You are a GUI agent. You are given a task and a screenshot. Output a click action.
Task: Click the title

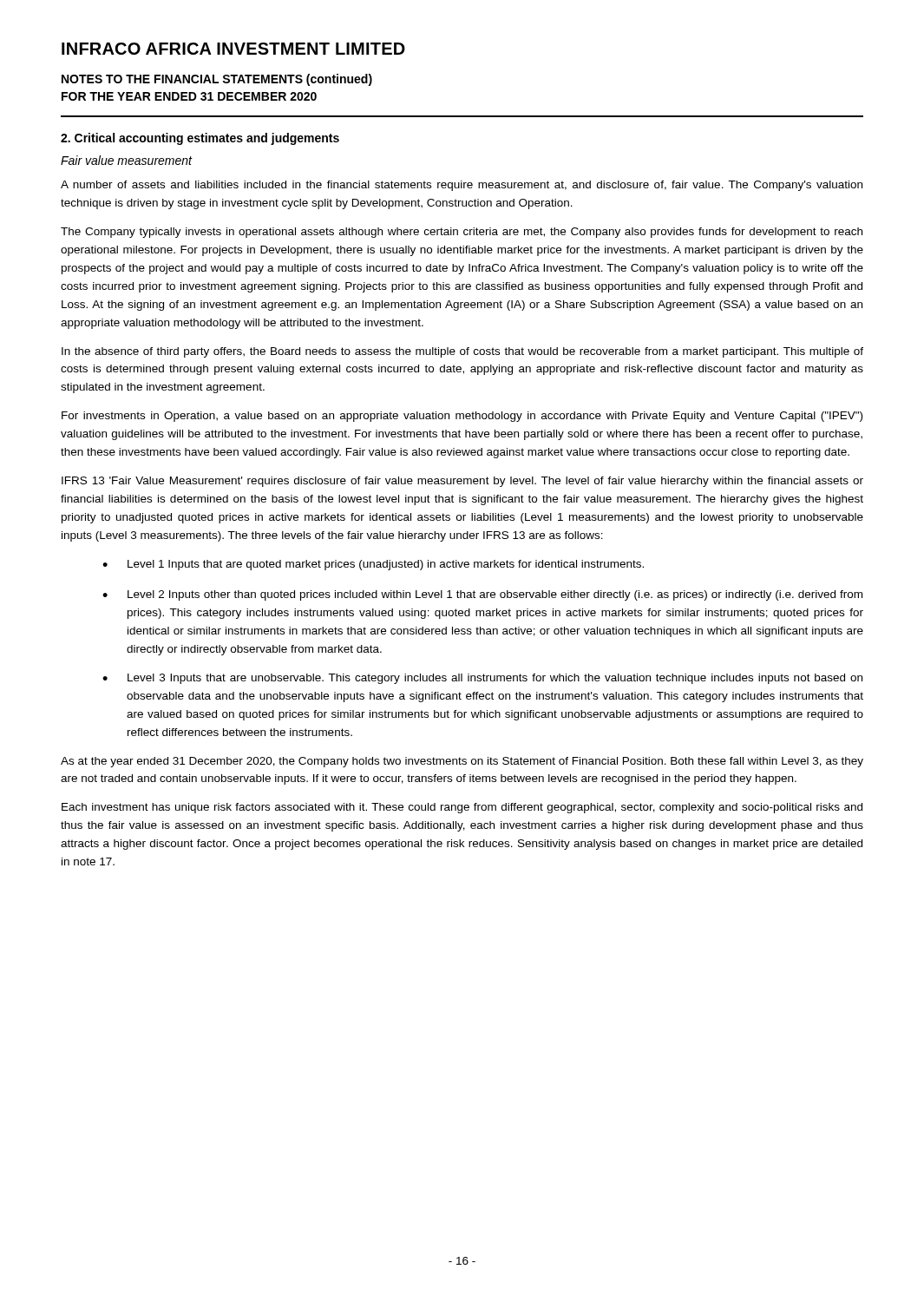(233, 49)
